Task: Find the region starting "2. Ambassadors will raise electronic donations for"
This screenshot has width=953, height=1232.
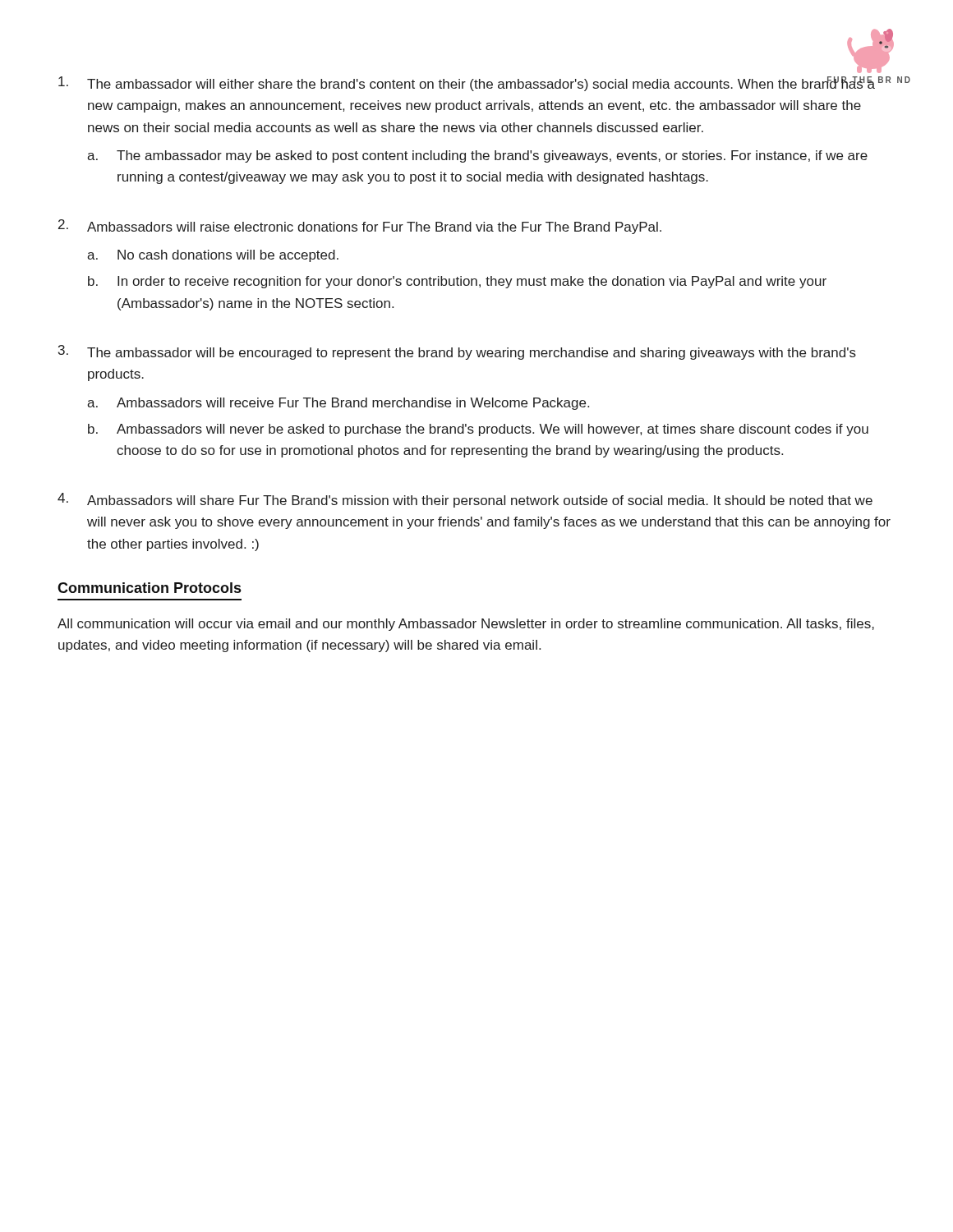Action: [x=476, y=268]
